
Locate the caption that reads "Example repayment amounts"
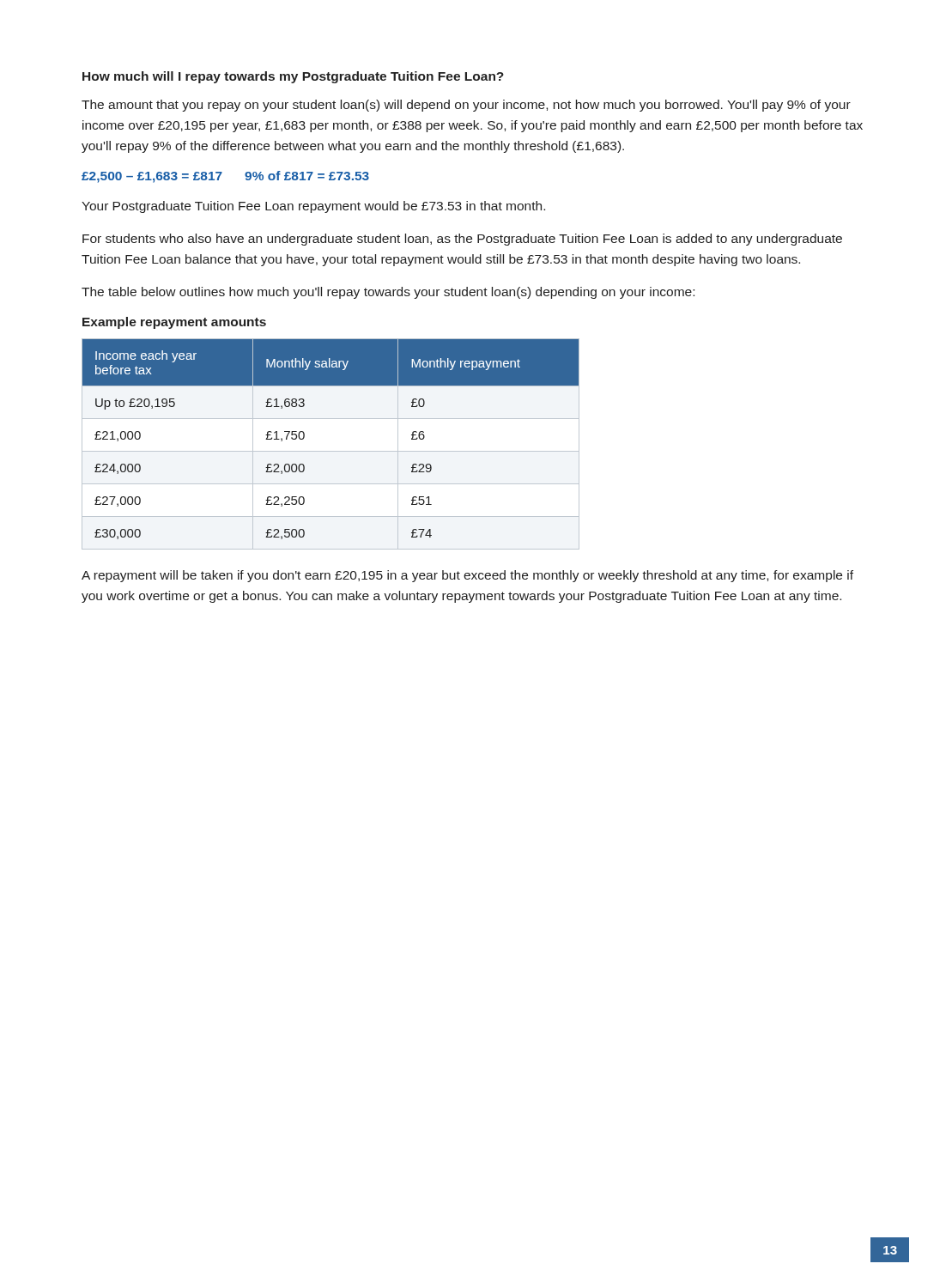[x=174, y=322]
